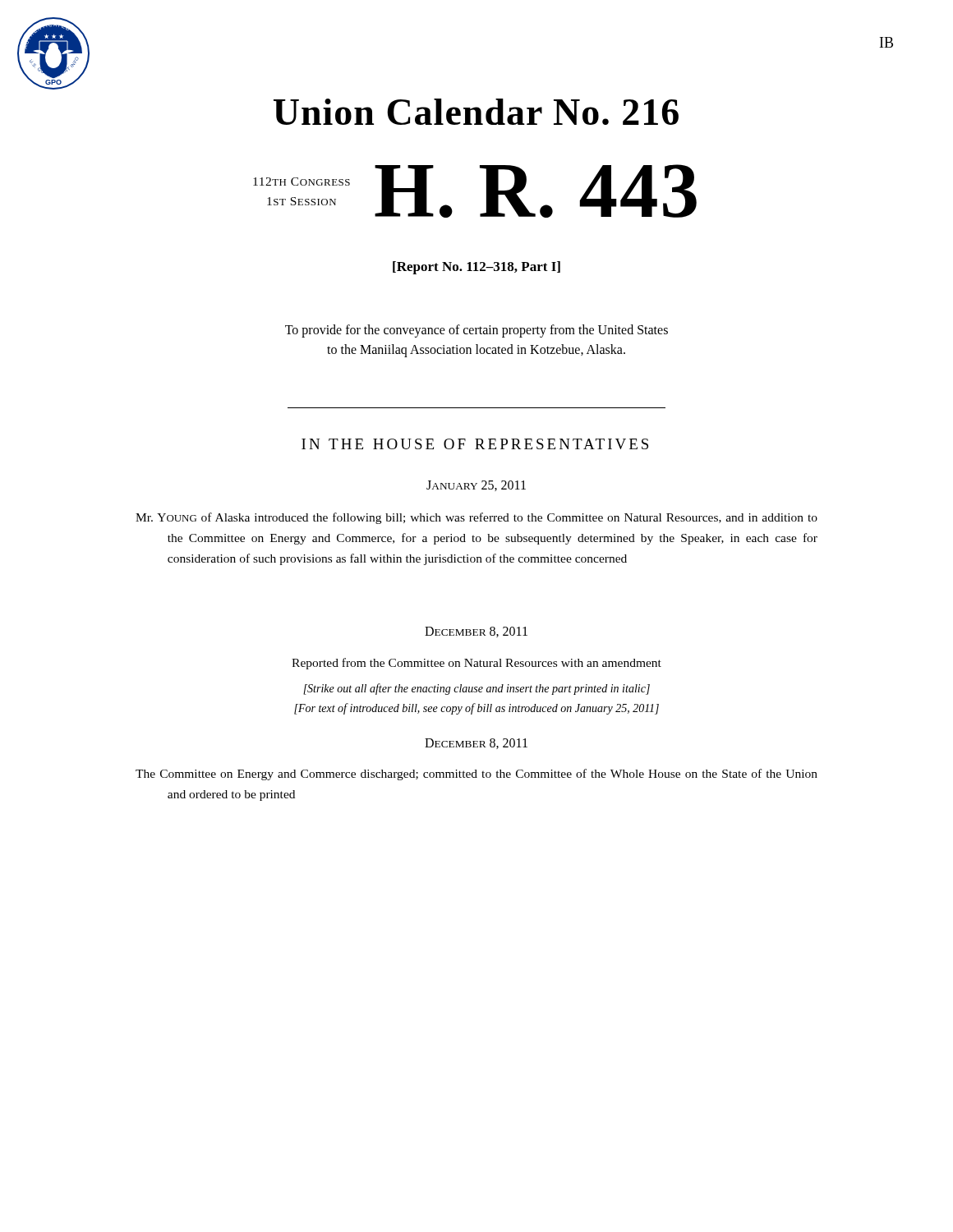Find the block on this page that starts "[For text of introduced bill,"
Image resolution: width=953 pixels, height=1232 pixels.
click(x=476, y=708)
